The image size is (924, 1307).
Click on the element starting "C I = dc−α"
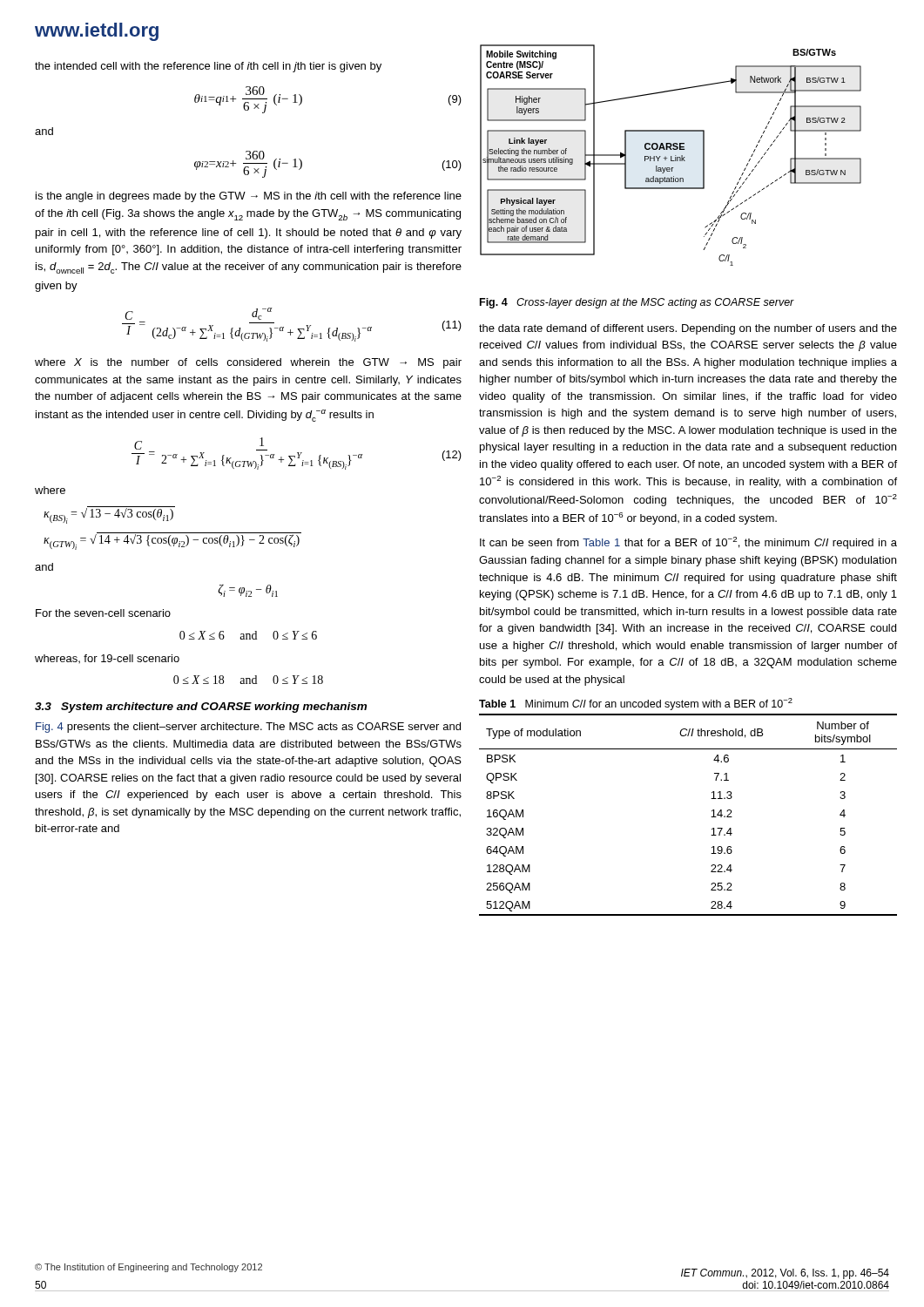(x=292, y=324)
